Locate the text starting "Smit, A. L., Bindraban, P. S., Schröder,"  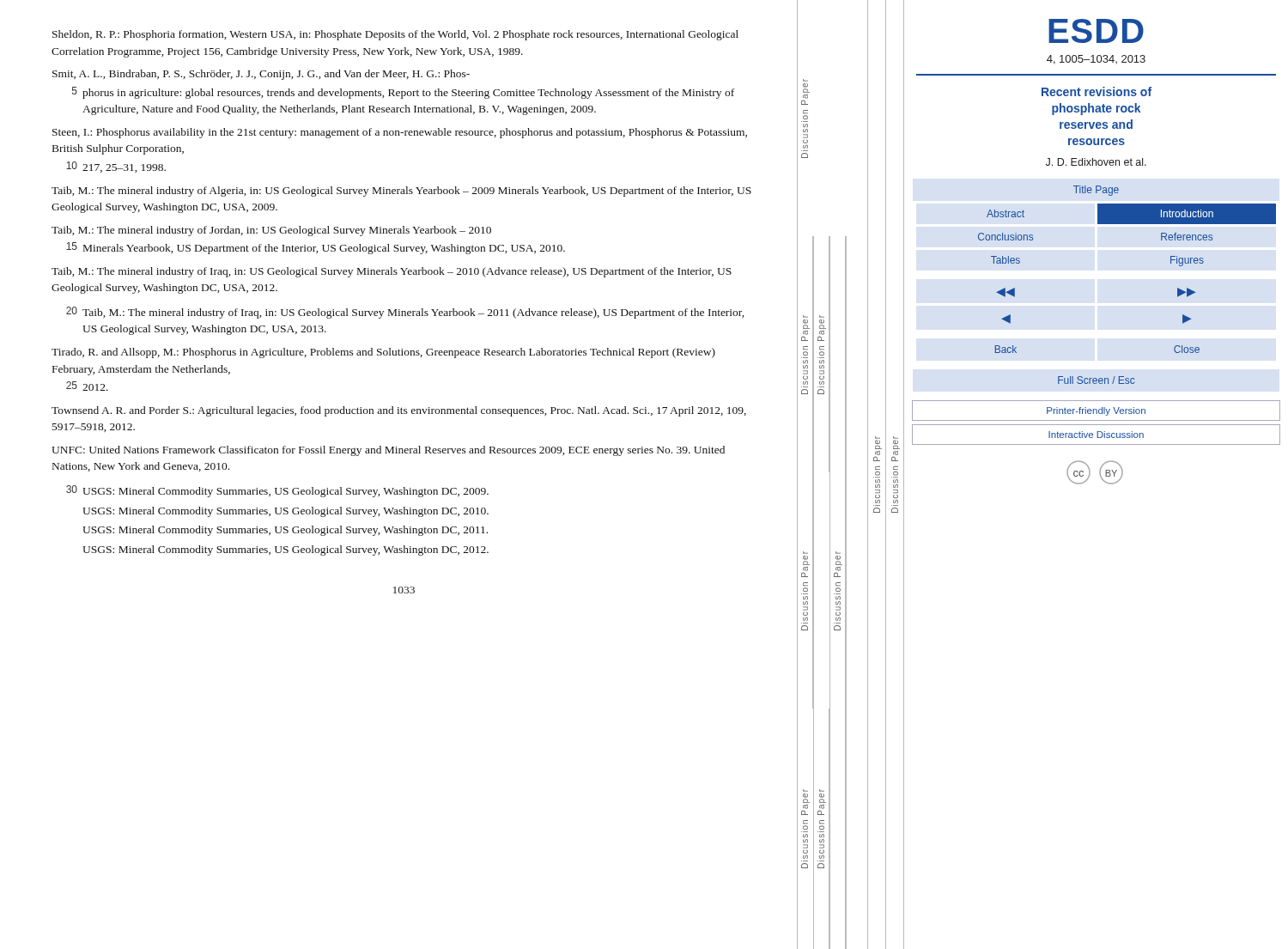[404, 91]
